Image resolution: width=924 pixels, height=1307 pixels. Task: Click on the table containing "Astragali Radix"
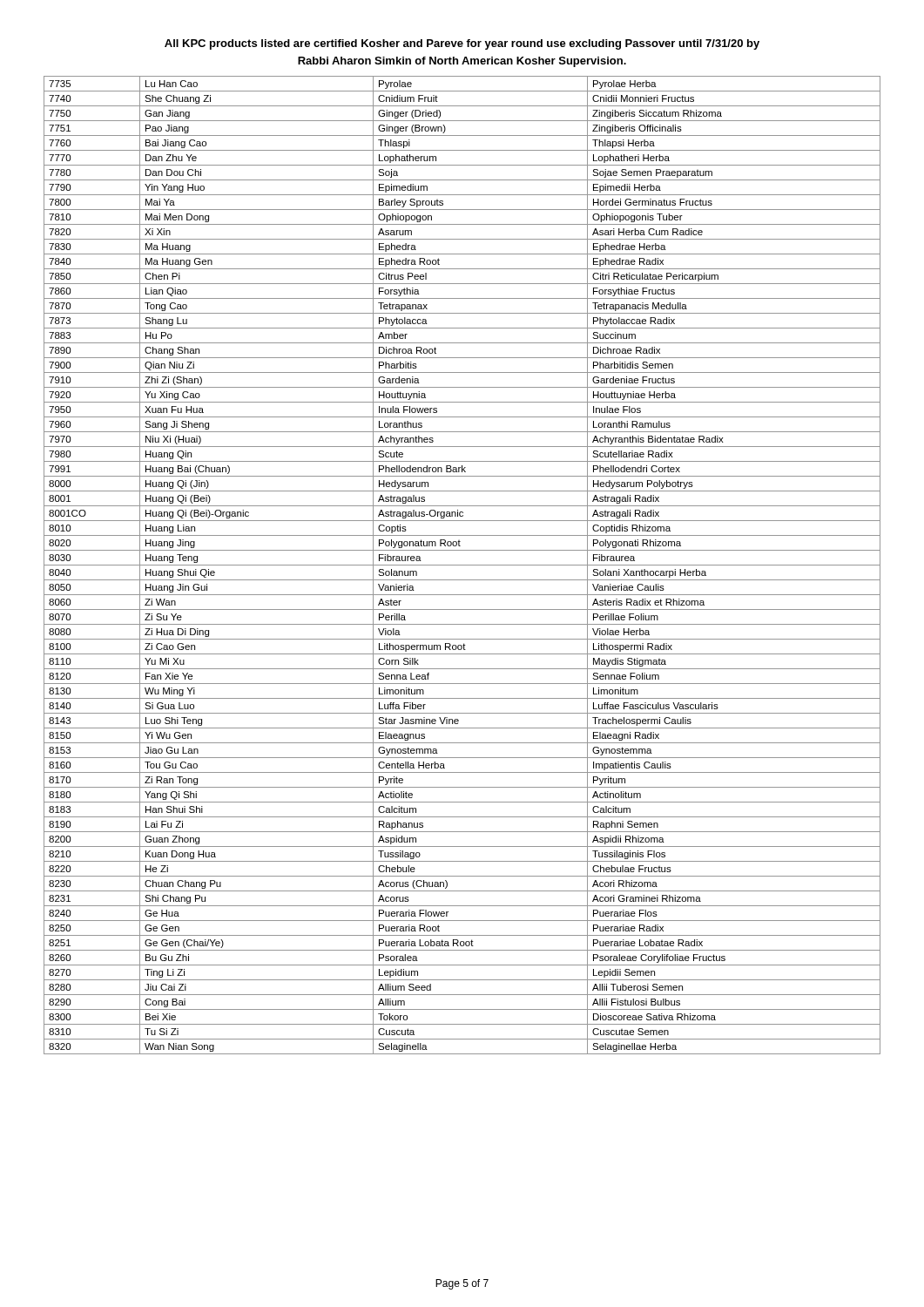(x=462, y=565)
